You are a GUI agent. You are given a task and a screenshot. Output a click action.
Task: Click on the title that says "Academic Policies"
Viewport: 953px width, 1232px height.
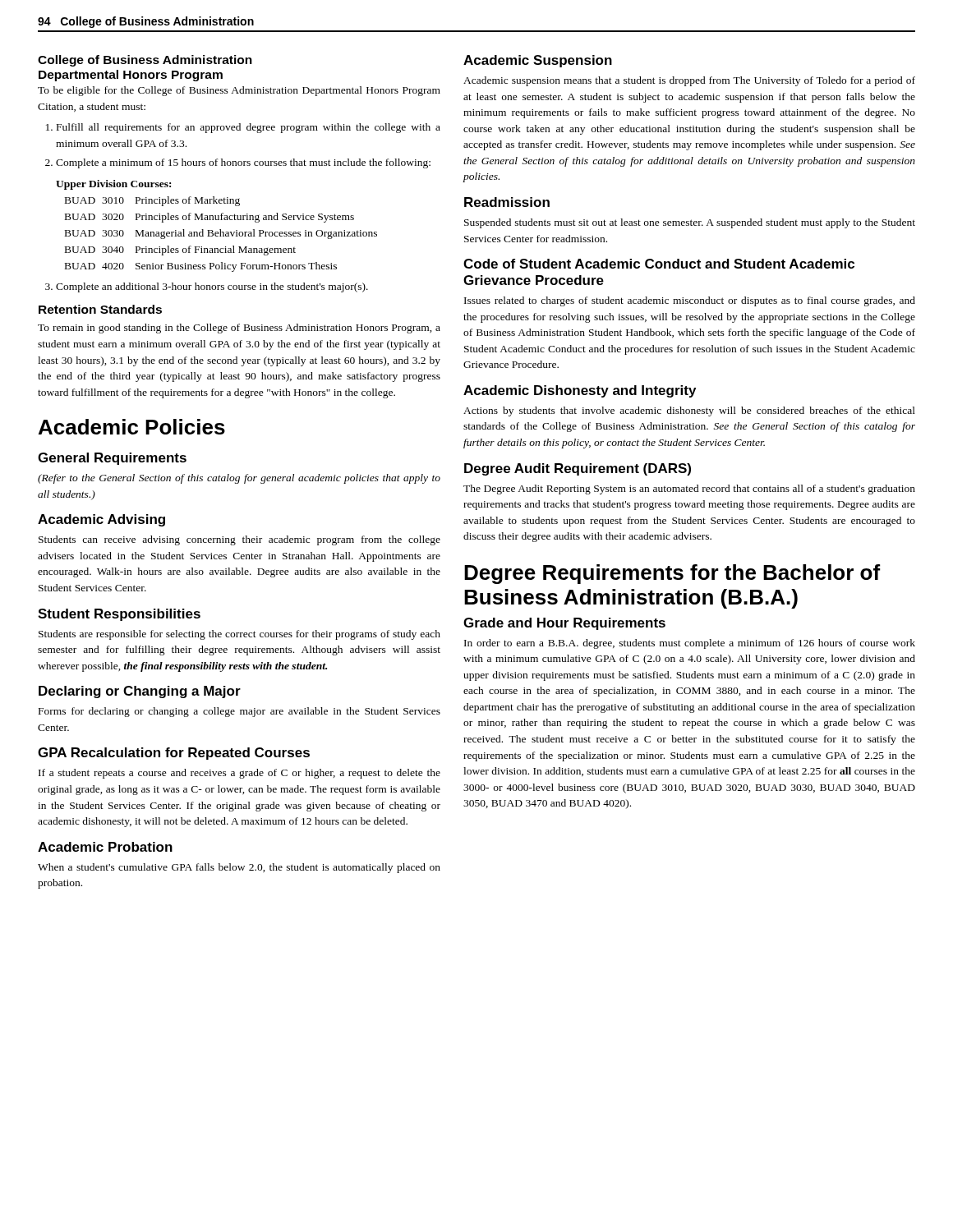pyautogui.click(x=132, y=427)
